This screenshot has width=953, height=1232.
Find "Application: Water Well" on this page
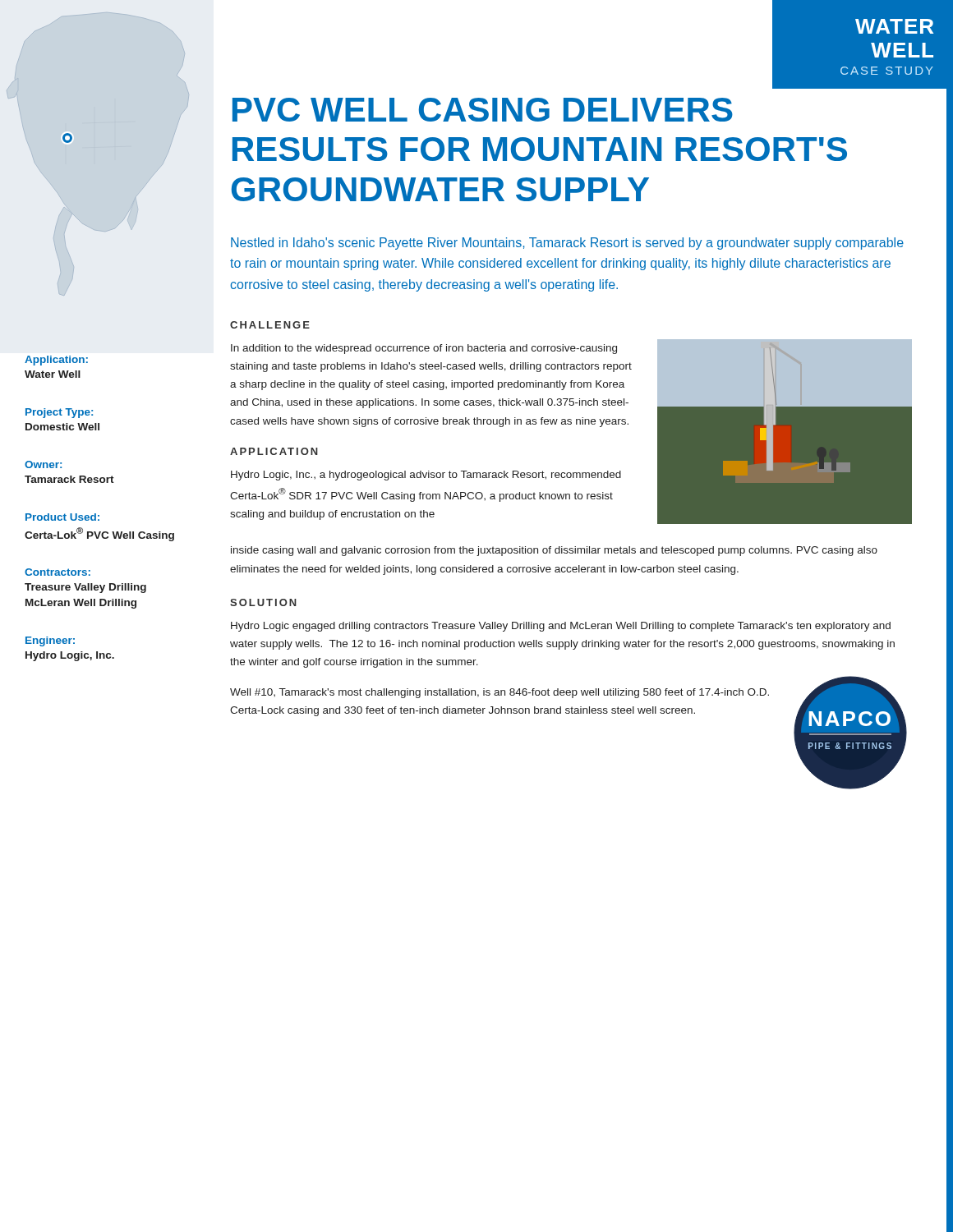56,361
